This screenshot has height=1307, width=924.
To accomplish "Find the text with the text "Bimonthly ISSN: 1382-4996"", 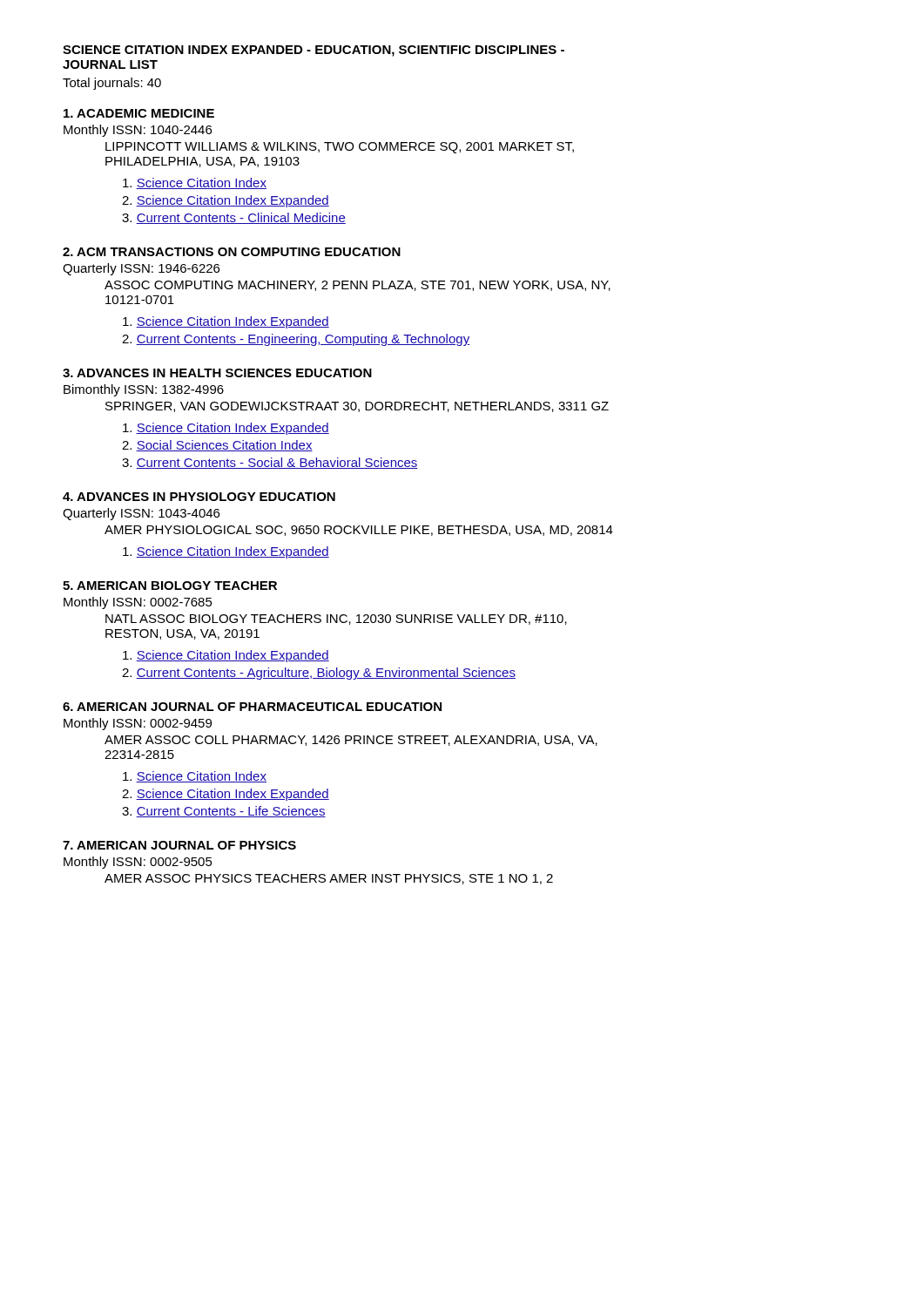I will pos(143,389).
